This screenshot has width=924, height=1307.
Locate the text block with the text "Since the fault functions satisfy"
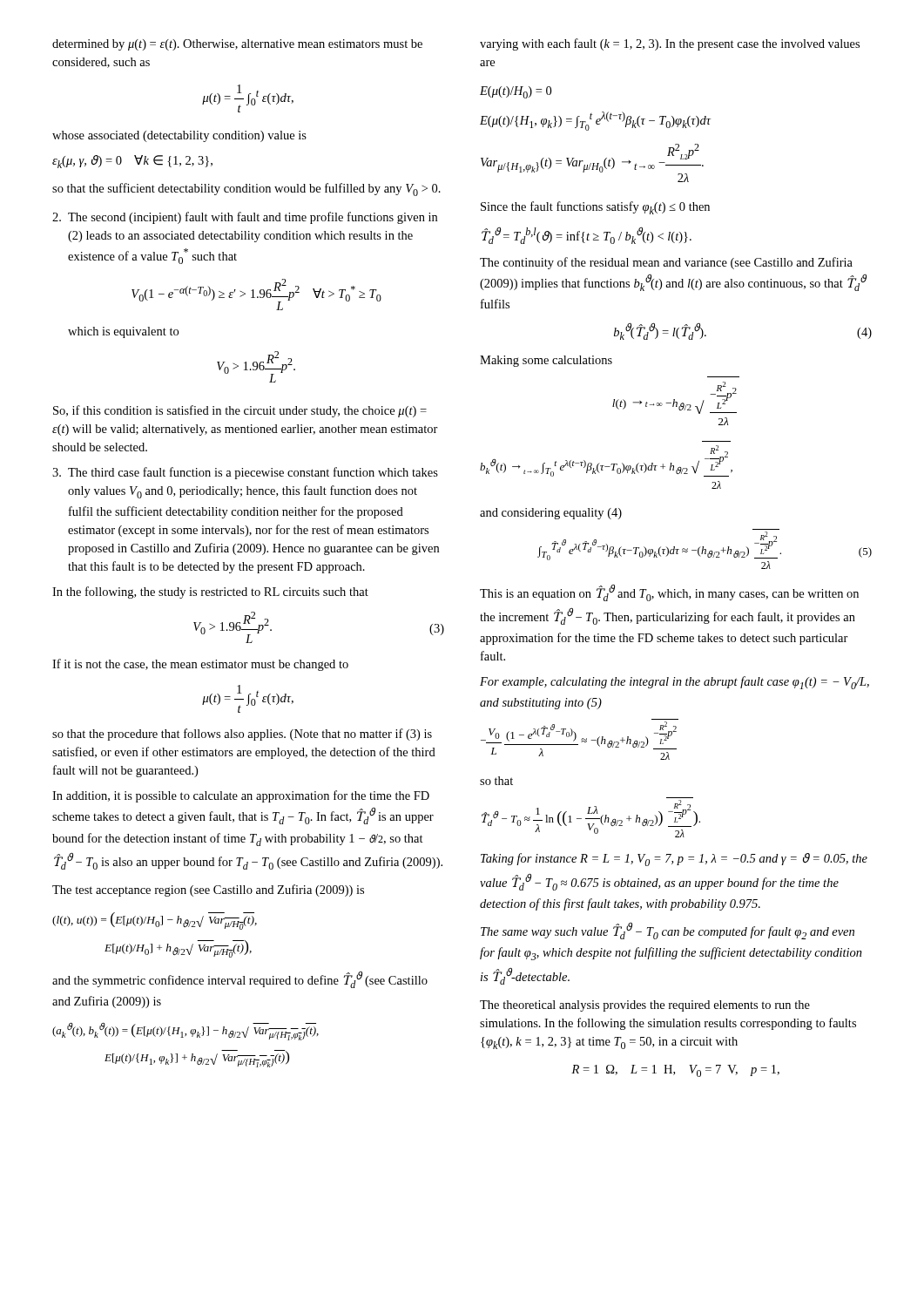point(595,208)
